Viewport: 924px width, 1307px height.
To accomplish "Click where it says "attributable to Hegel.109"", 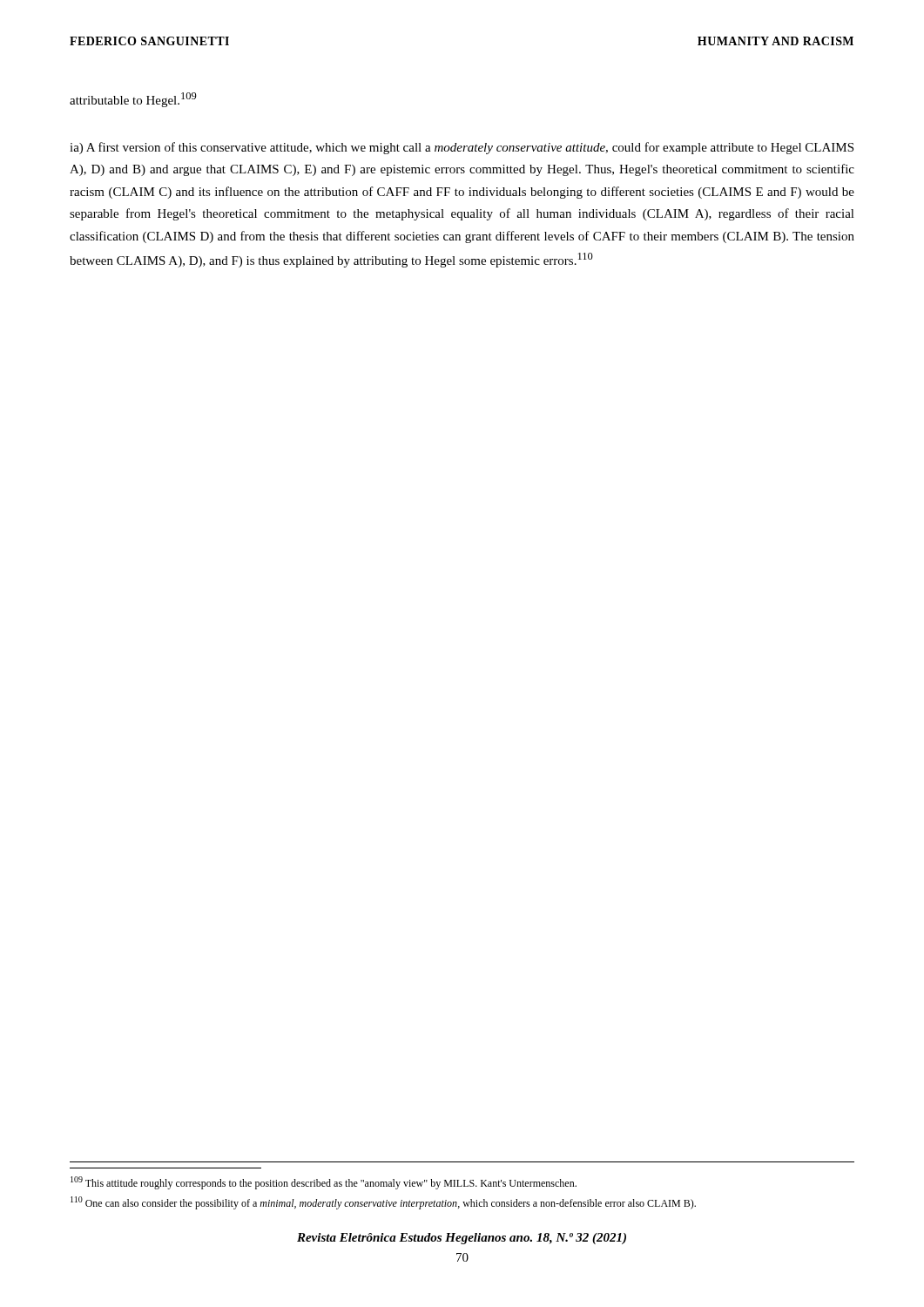I will pos(133,98).
